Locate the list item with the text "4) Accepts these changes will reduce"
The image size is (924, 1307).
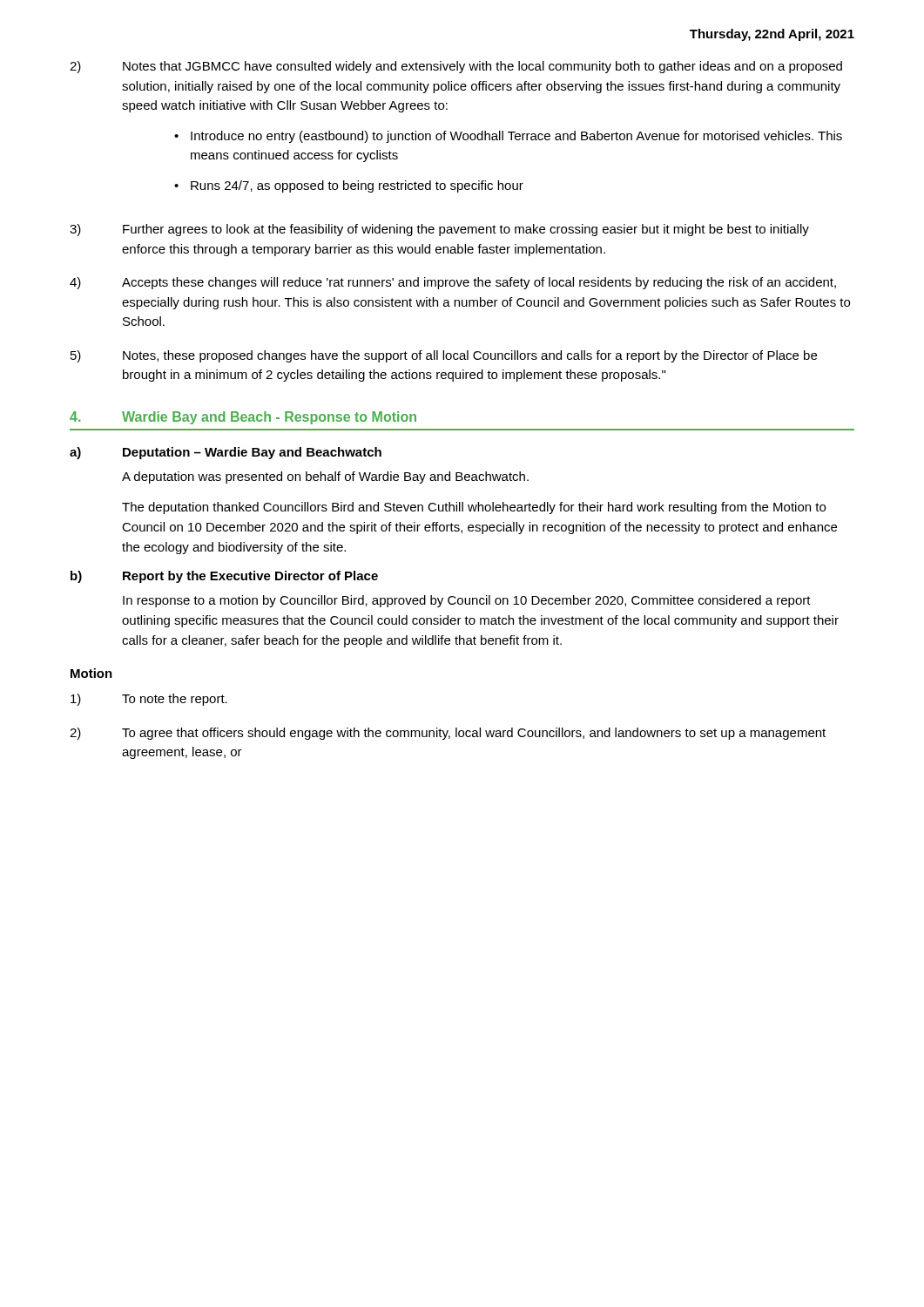[462, 302]
